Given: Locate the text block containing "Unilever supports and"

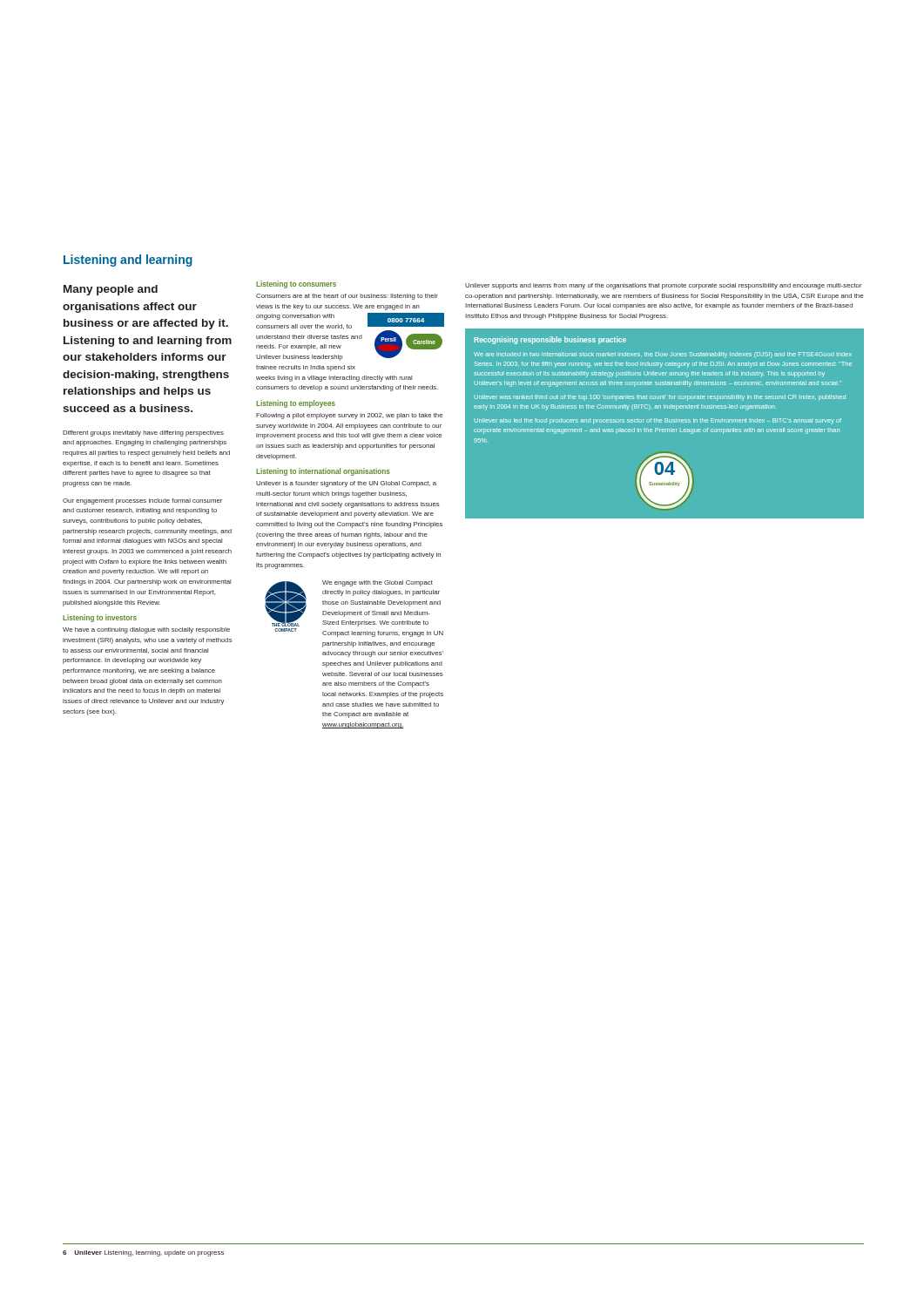Looking at the screenshot, I should [664, 301].
